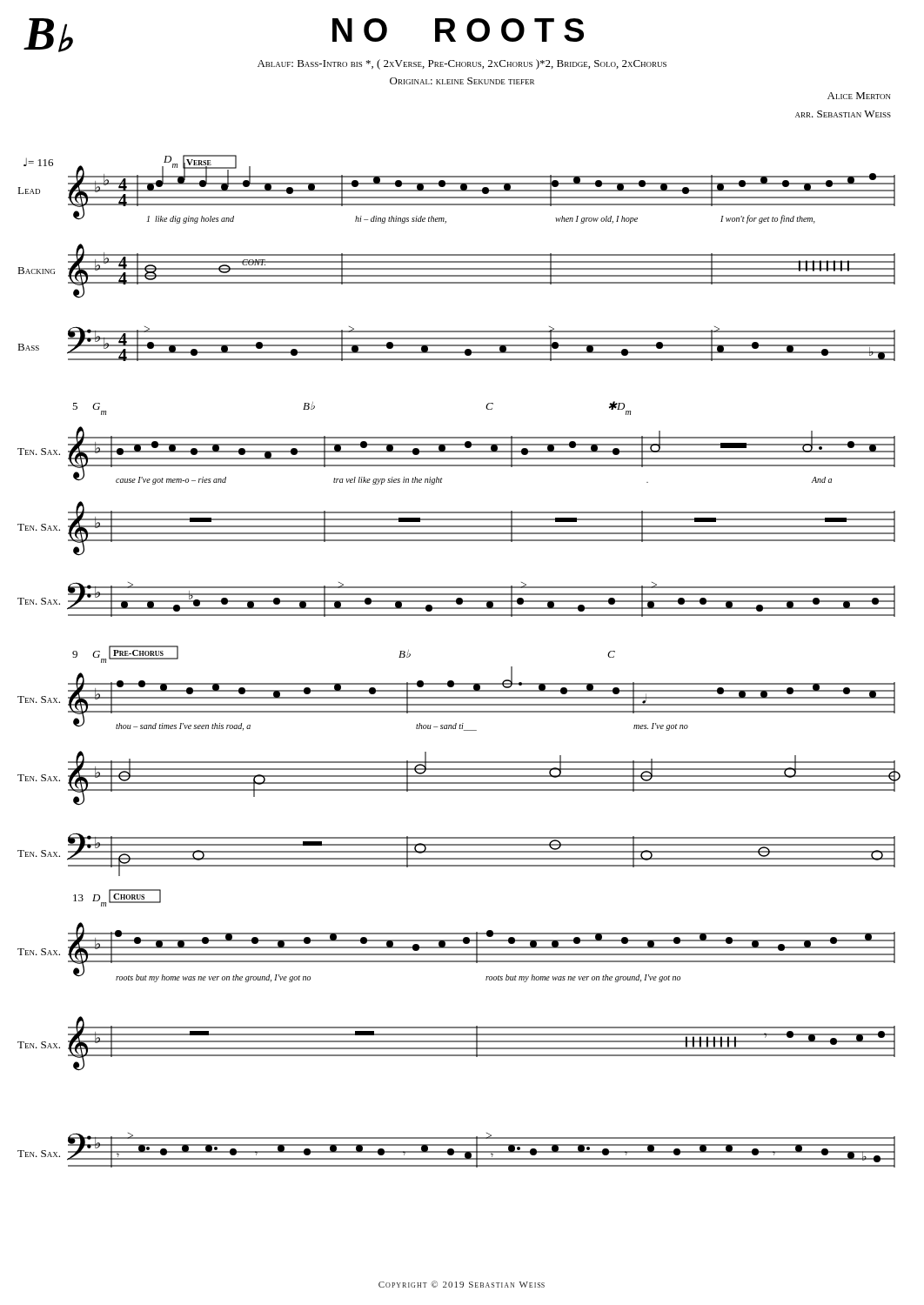Find the title that reads "NO ROOTS"
Viewport: 924px width, 1305px height.
[462, 31]
